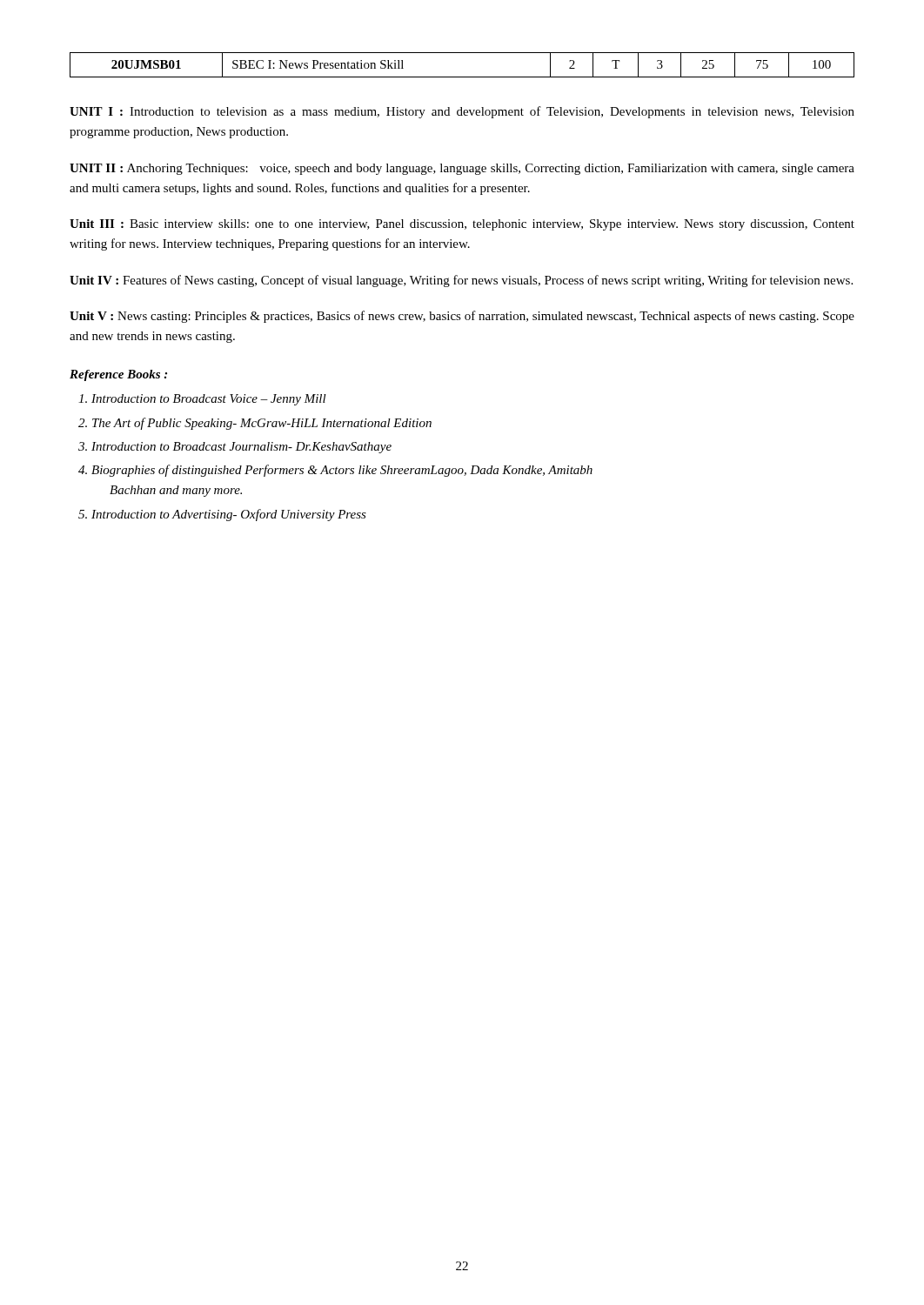Locate the block of text that opens with "2. The Art of Public Speaking- McGraw-HiLL International"
Screen dimensions: 1305x924
point(255,422)
